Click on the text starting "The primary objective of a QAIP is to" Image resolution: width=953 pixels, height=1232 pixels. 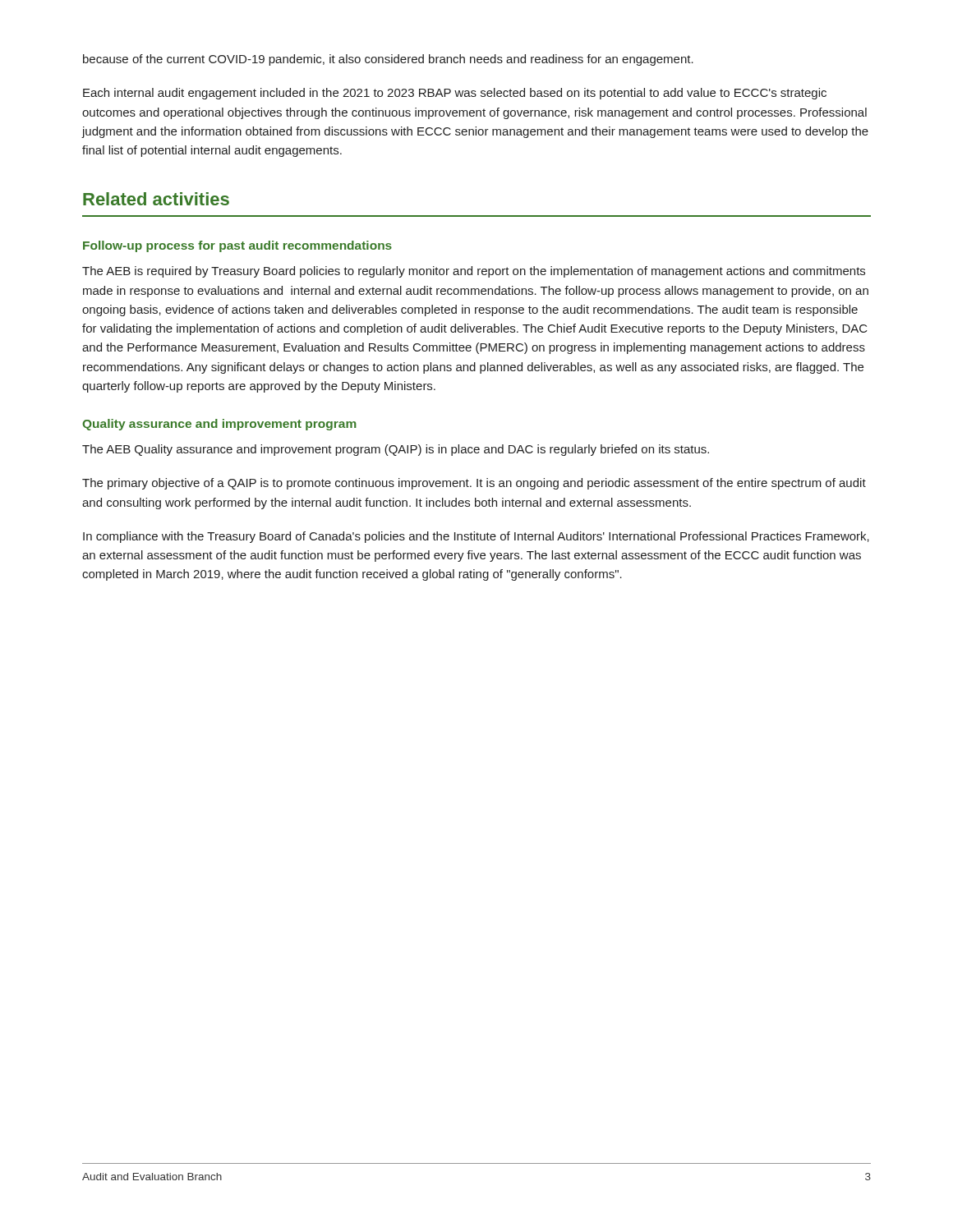tap(474, 492)
